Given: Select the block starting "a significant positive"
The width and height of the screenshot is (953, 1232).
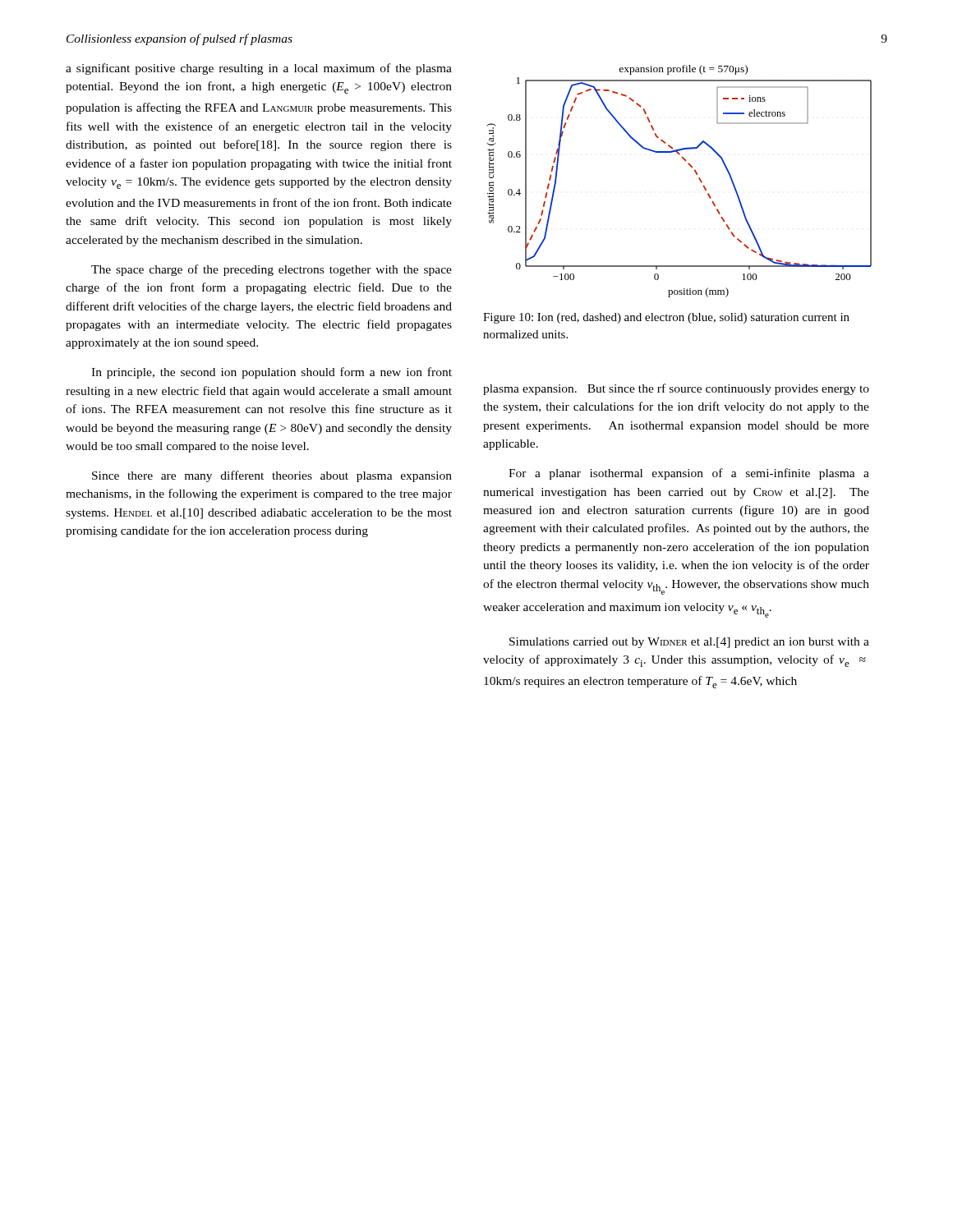Looking at the screenshot, I should [259, 300].
